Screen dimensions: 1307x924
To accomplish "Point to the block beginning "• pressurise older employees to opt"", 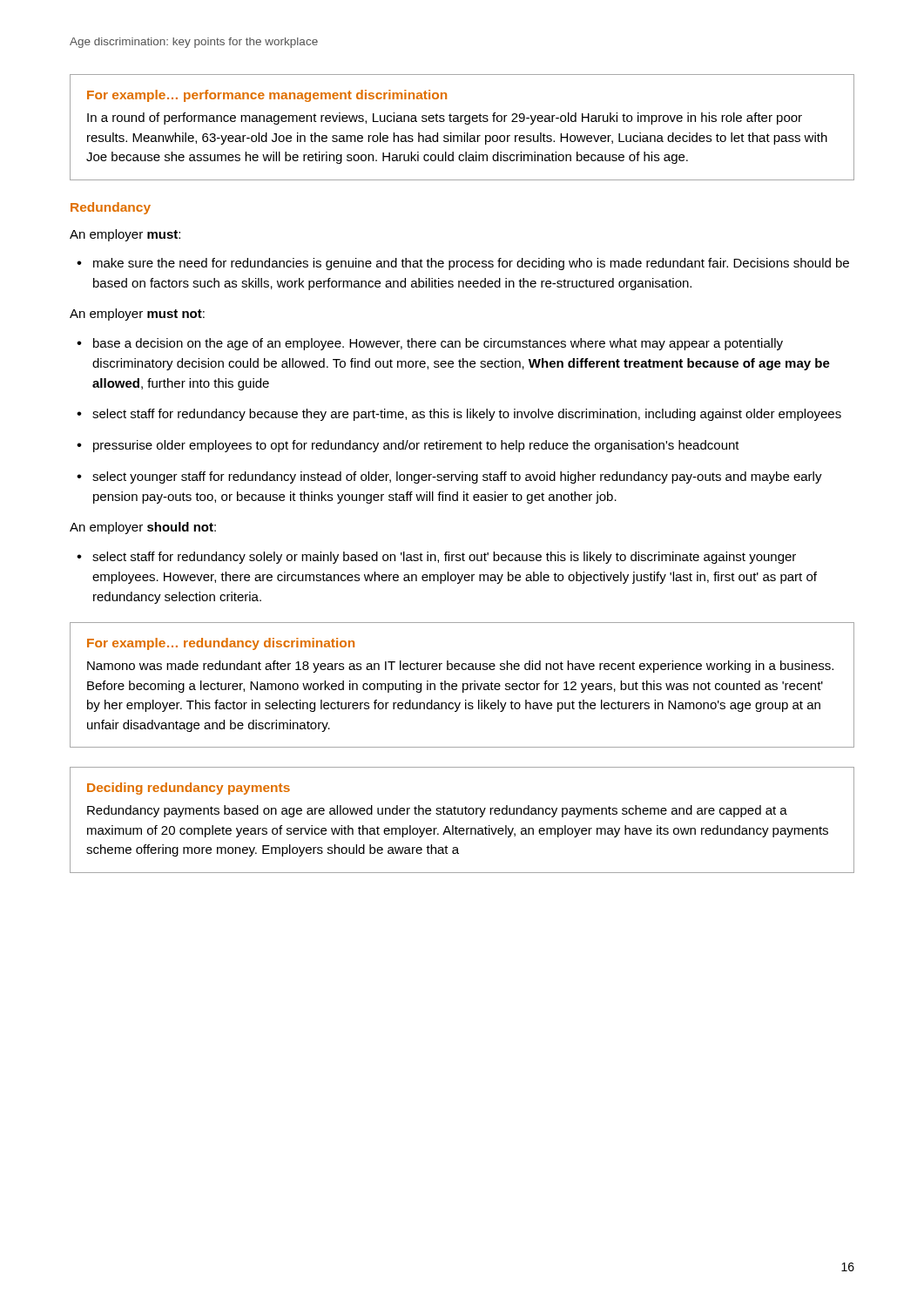I will 462,445.
